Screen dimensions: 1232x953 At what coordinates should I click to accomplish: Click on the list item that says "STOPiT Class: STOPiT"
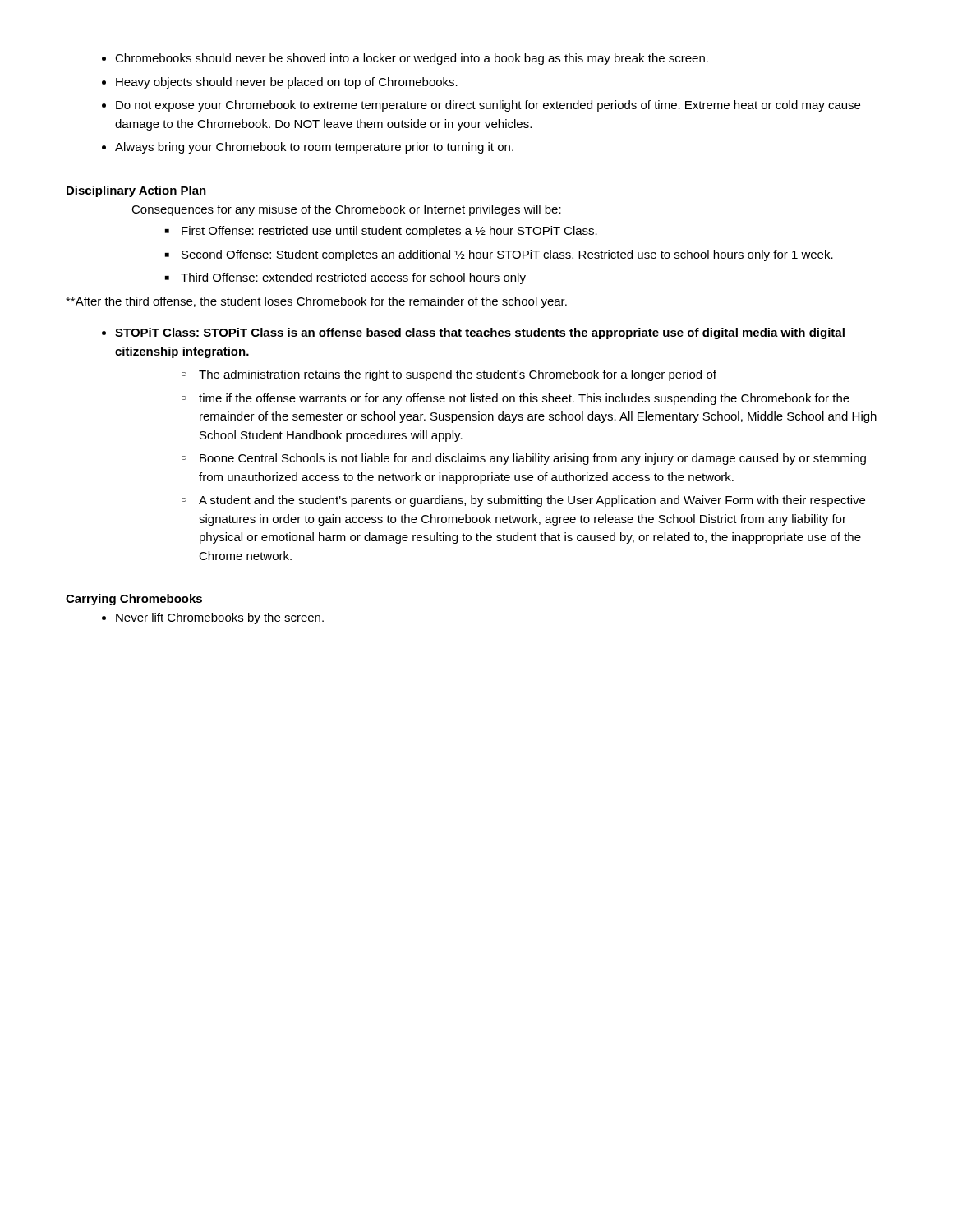[x=501, y=445]
